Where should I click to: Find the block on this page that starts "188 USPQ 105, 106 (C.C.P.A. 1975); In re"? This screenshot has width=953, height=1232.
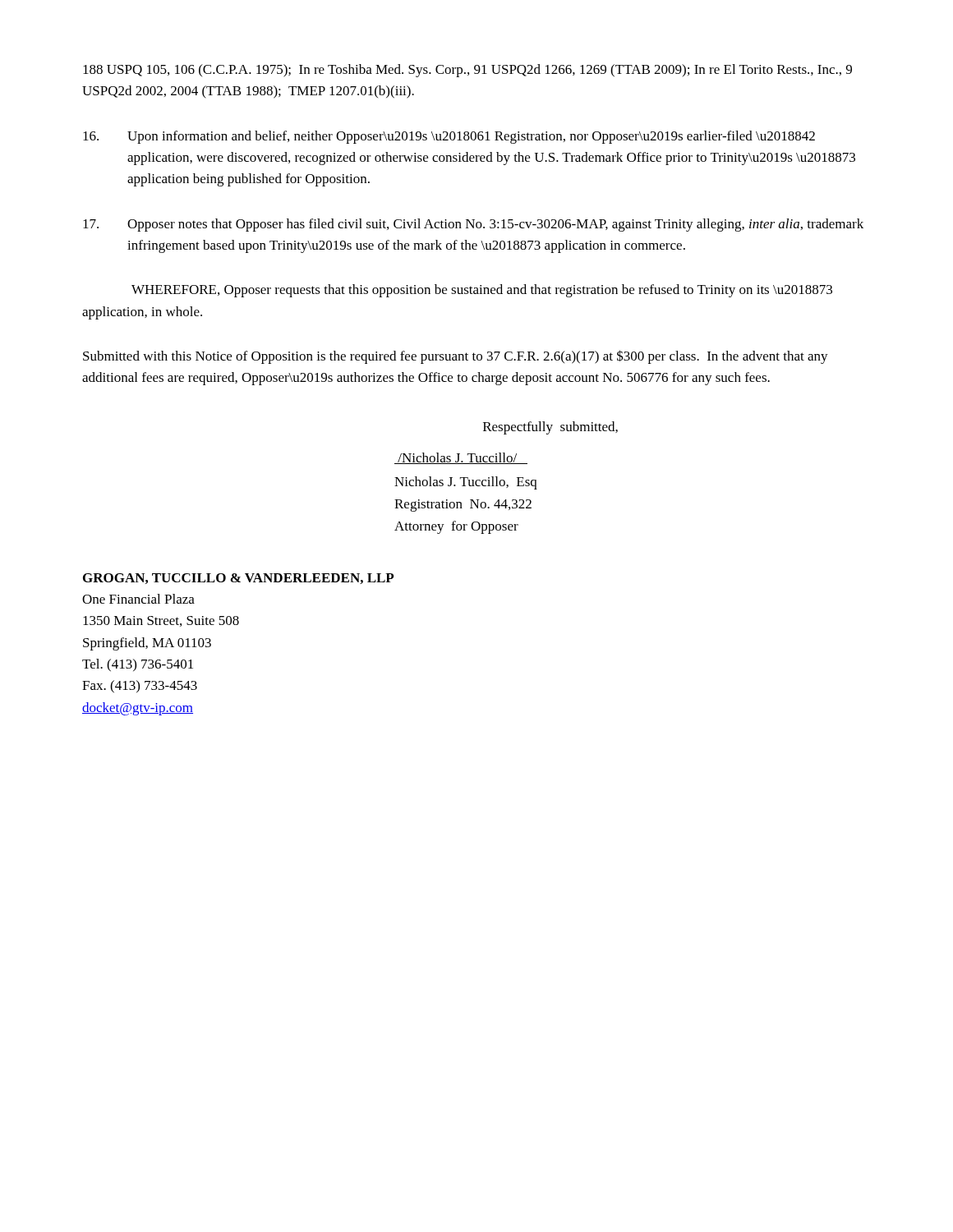(467, 80)
